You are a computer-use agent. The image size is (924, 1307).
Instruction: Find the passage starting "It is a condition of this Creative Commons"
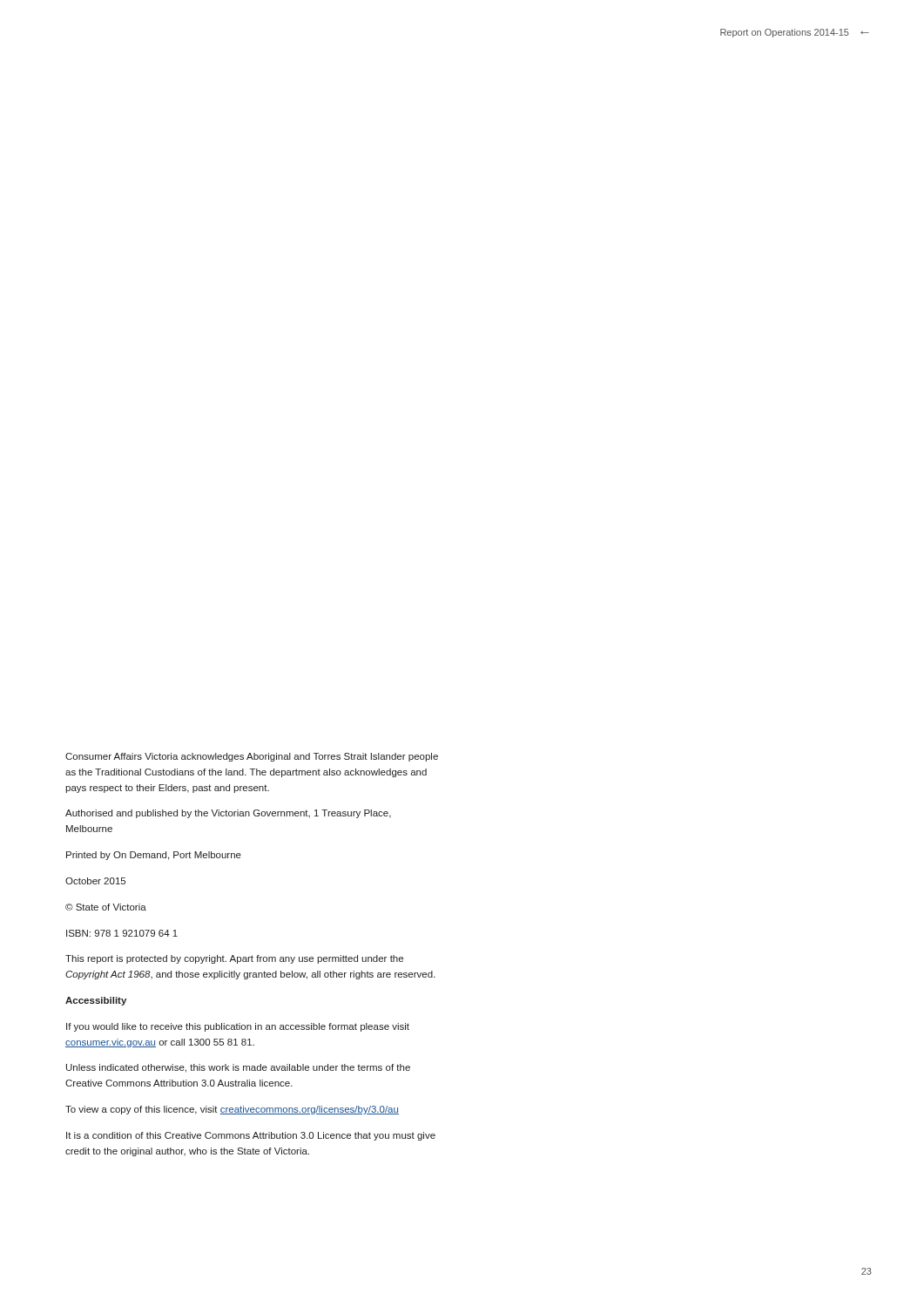pyautogui.click(x=253, y=1144)
